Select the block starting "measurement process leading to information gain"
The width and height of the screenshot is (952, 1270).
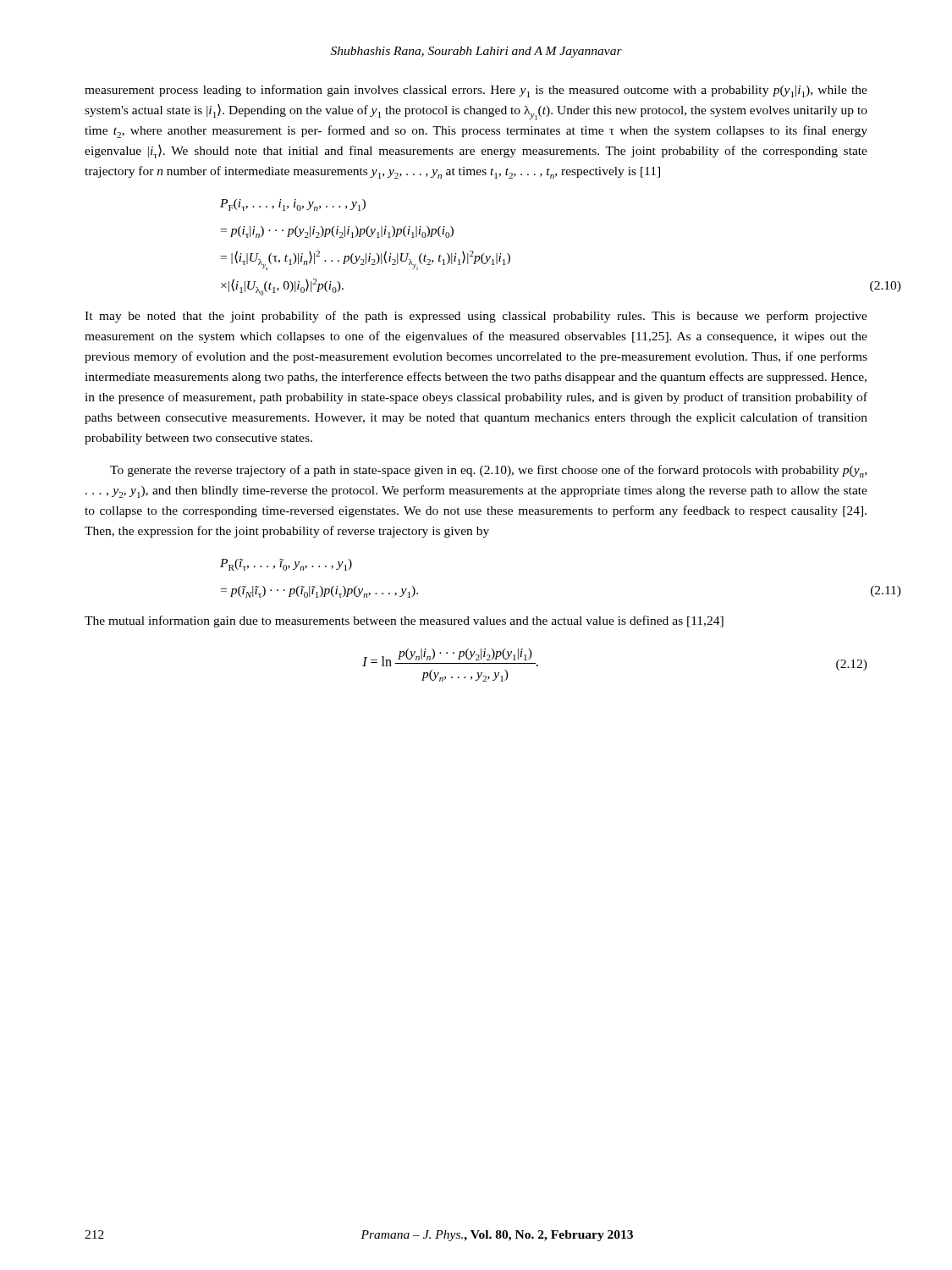tap(476, 130)
